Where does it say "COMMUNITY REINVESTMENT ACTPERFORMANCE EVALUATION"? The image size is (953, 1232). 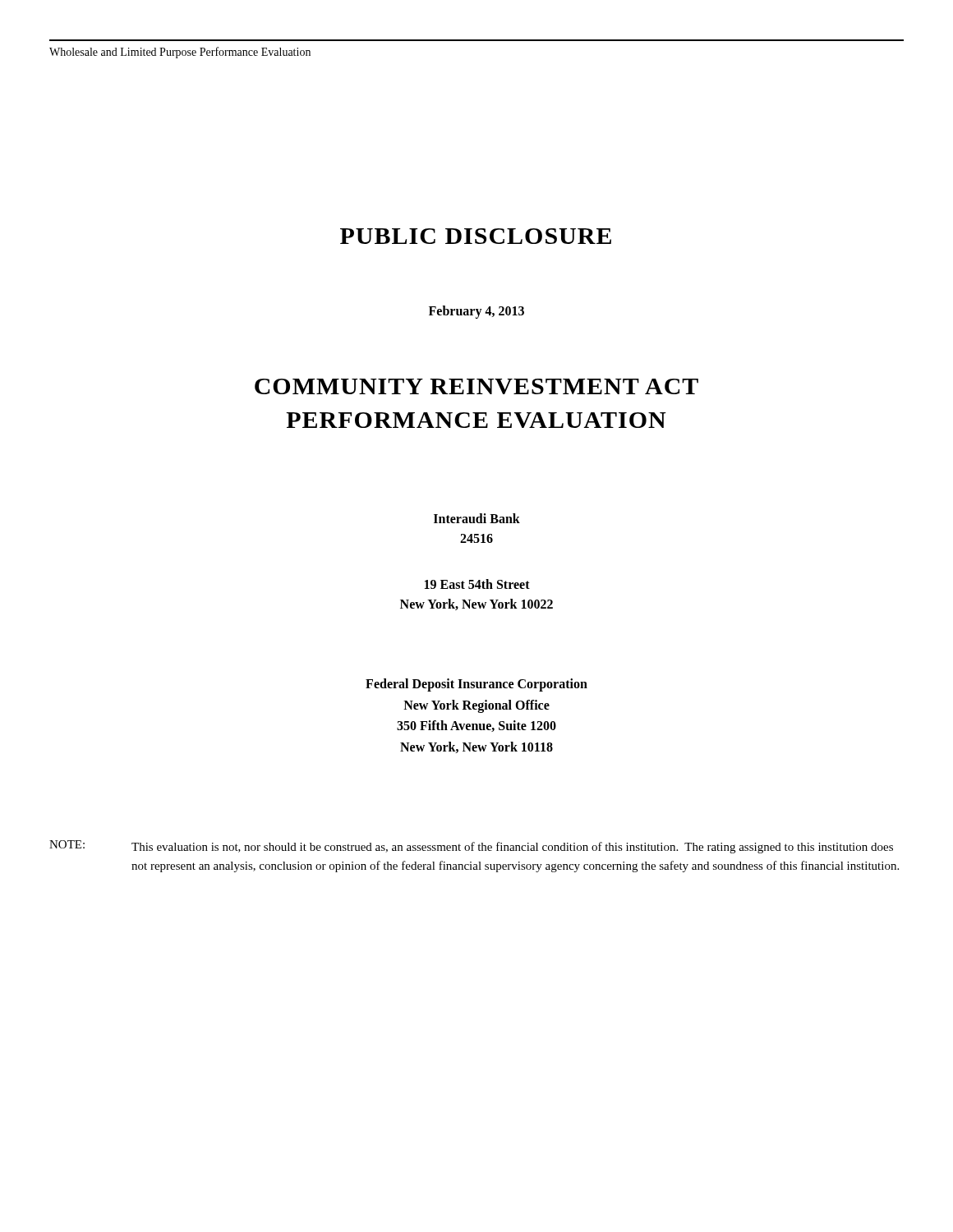pyautogui.click(x=476, y=403)
